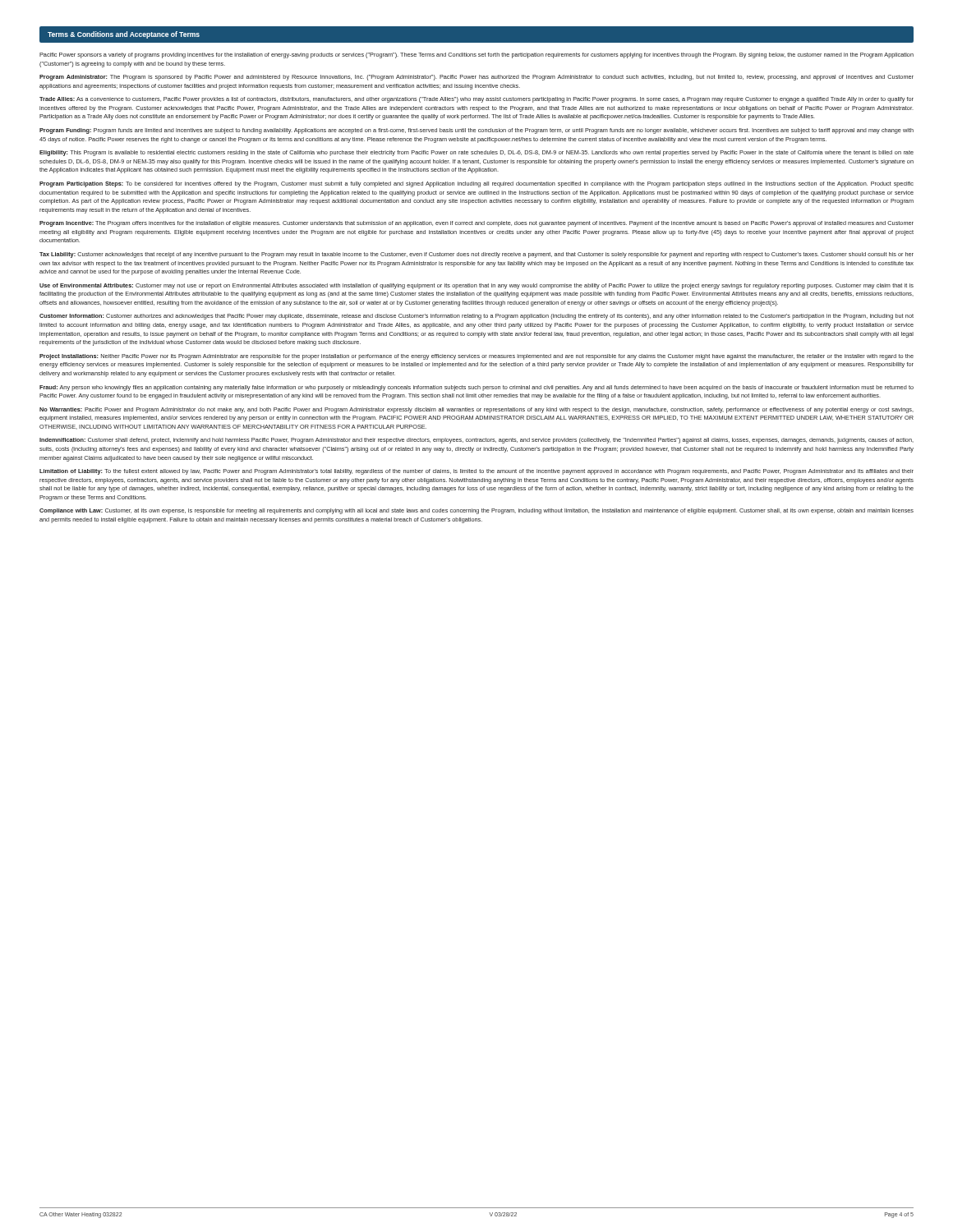Click the passage that begins "Use of Environmental Attributes: Customer may"
Viewport: 953px width, 1232px height.
[476, 294]
